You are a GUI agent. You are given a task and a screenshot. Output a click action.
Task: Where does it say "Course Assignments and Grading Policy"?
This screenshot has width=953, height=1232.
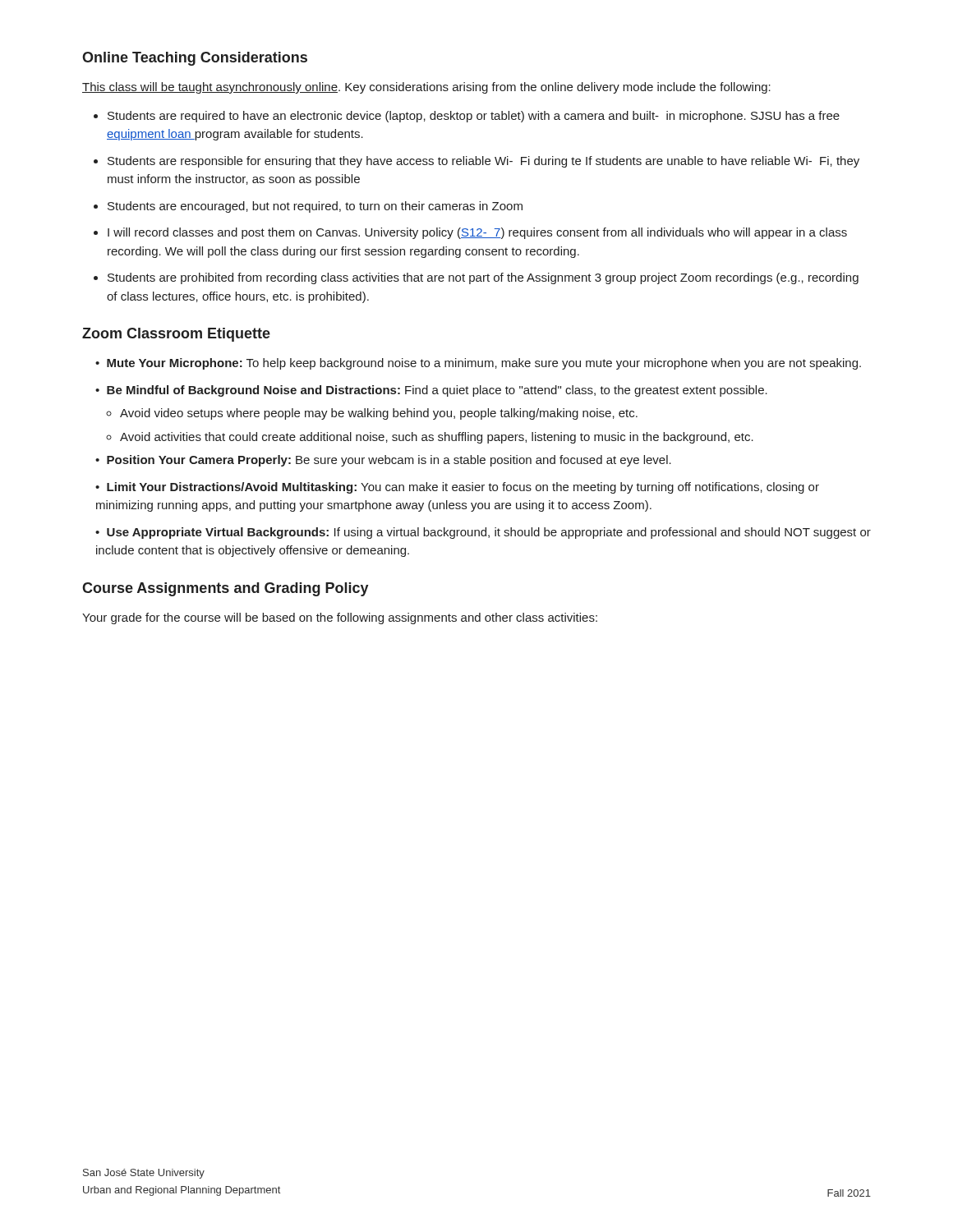click(226, 589)
